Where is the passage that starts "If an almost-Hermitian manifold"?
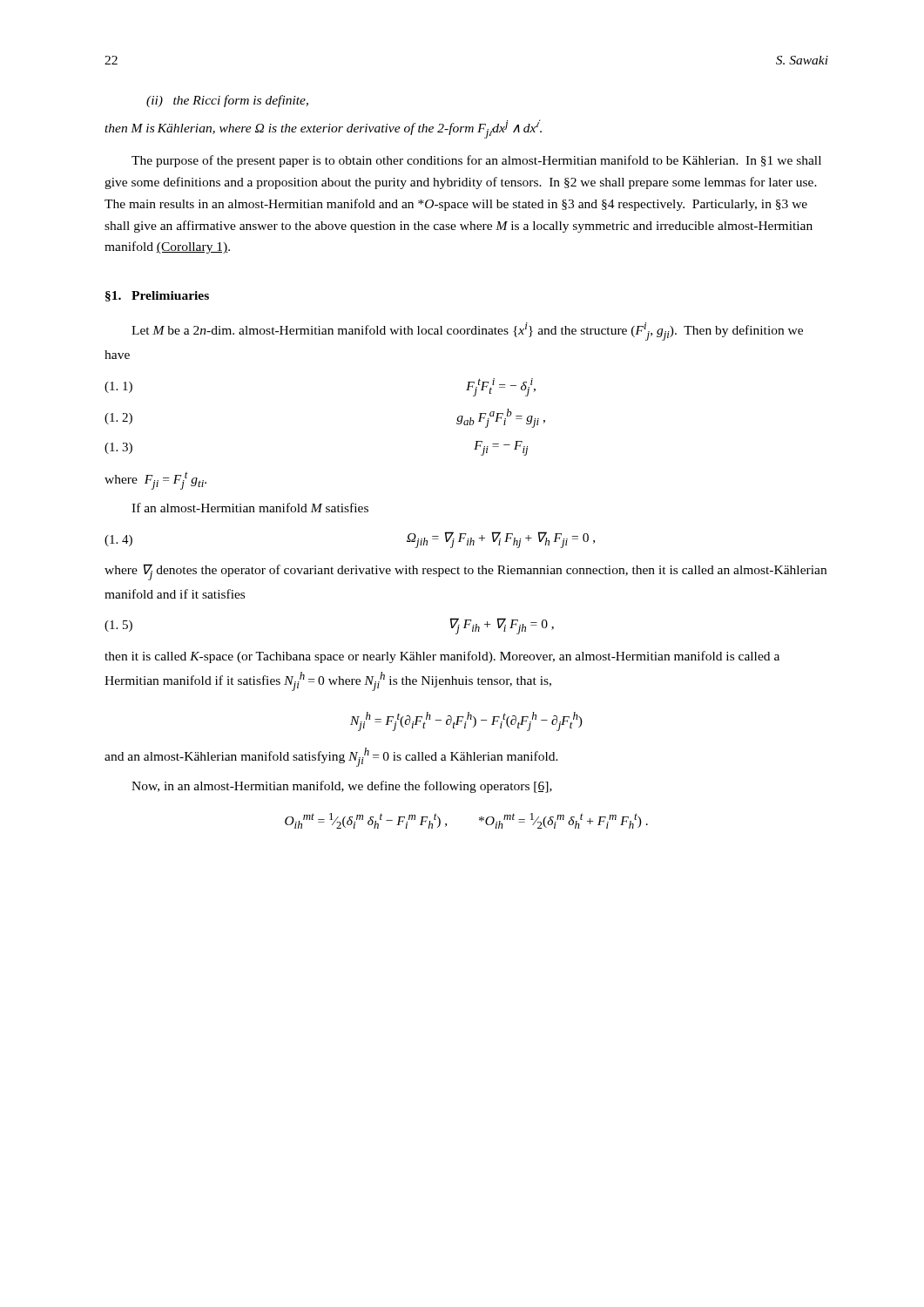The image size is (924, 1307). pos(250,508)
